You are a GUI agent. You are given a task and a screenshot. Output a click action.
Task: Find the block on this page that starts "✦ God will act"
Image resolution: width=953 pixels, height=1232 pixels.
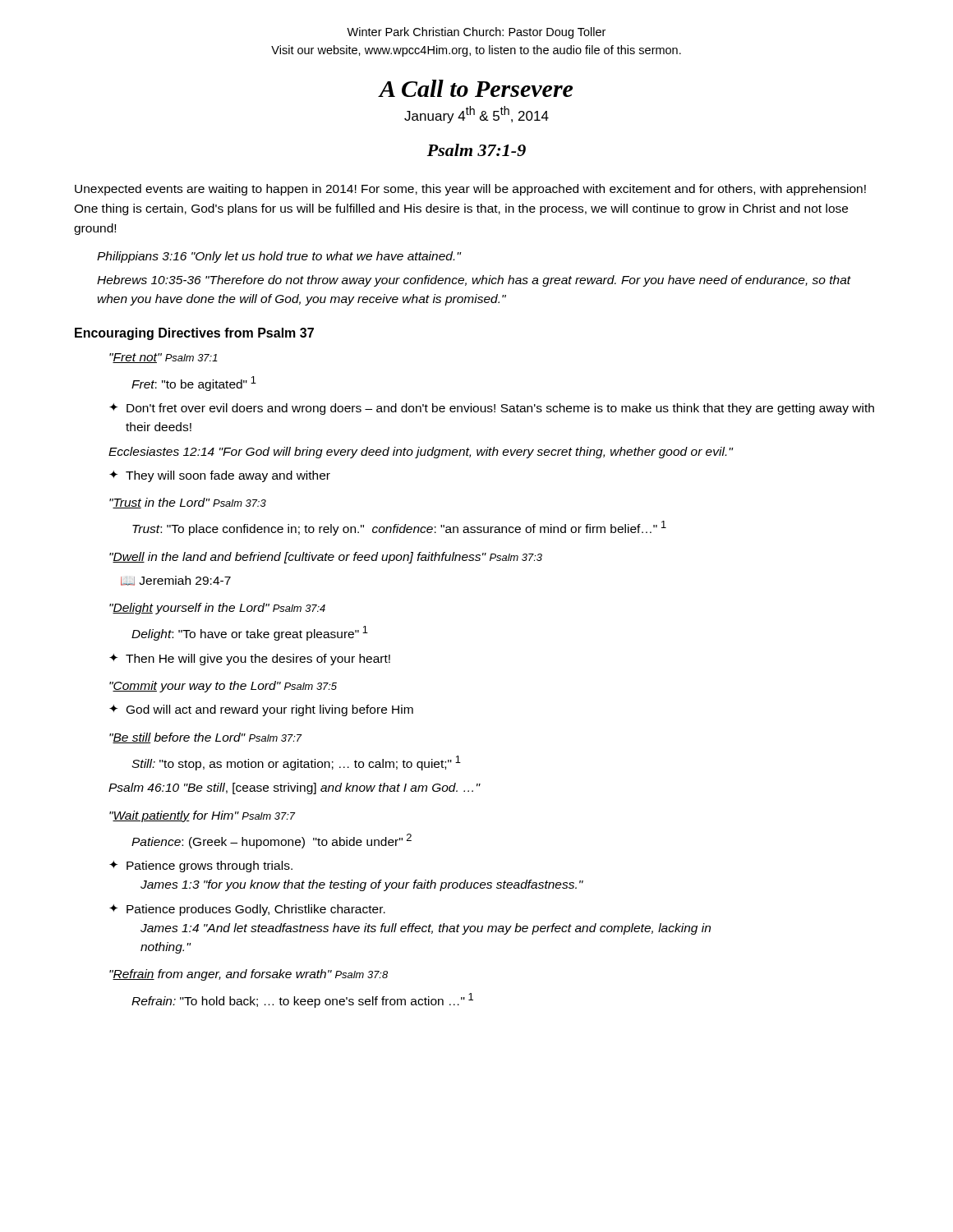(x=261, y=710)
